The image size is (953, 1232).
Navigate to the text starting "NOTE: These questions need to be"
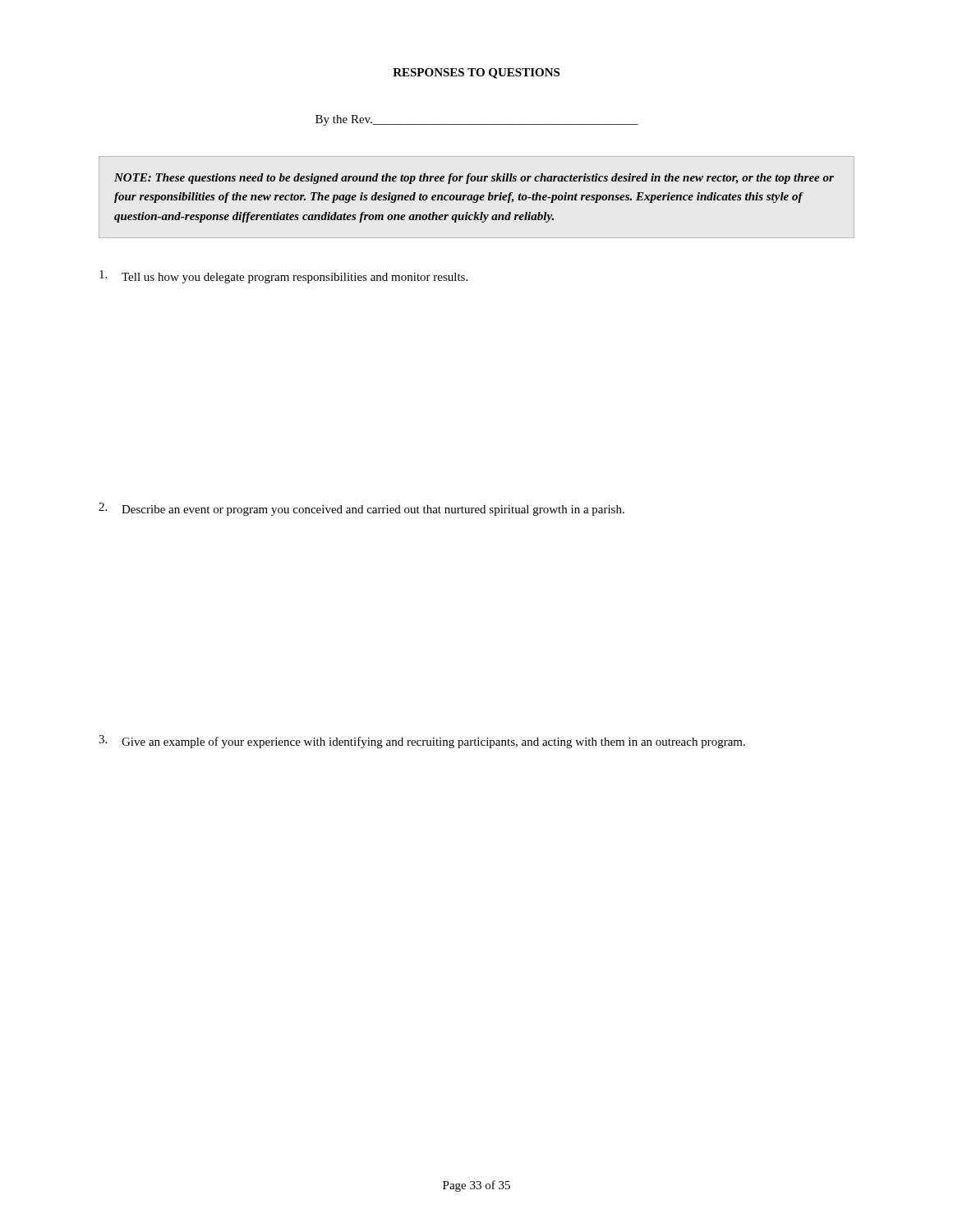474,197
